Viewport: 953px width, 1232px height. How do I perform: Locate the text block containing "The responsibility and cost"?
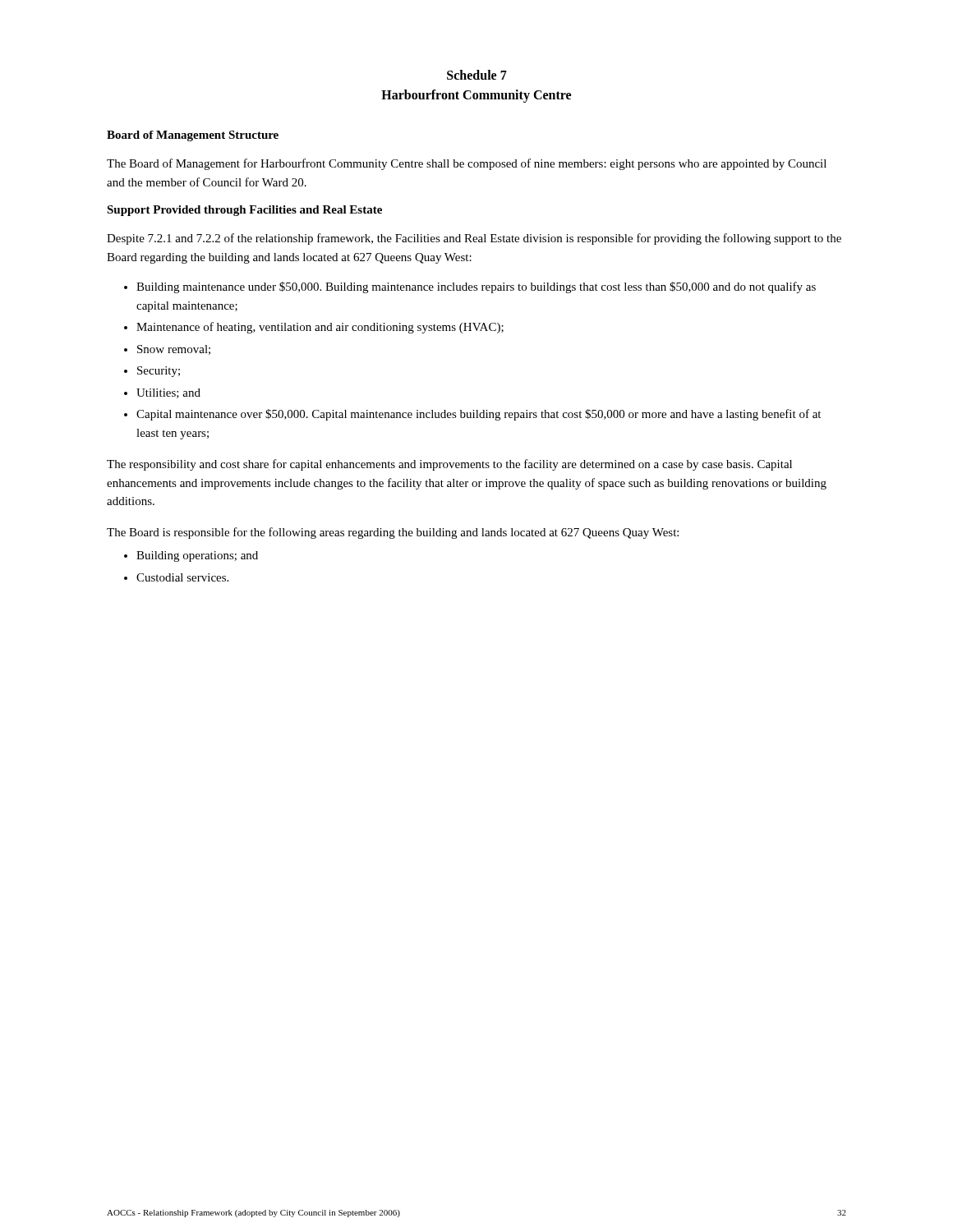click(x=476, y=483)
